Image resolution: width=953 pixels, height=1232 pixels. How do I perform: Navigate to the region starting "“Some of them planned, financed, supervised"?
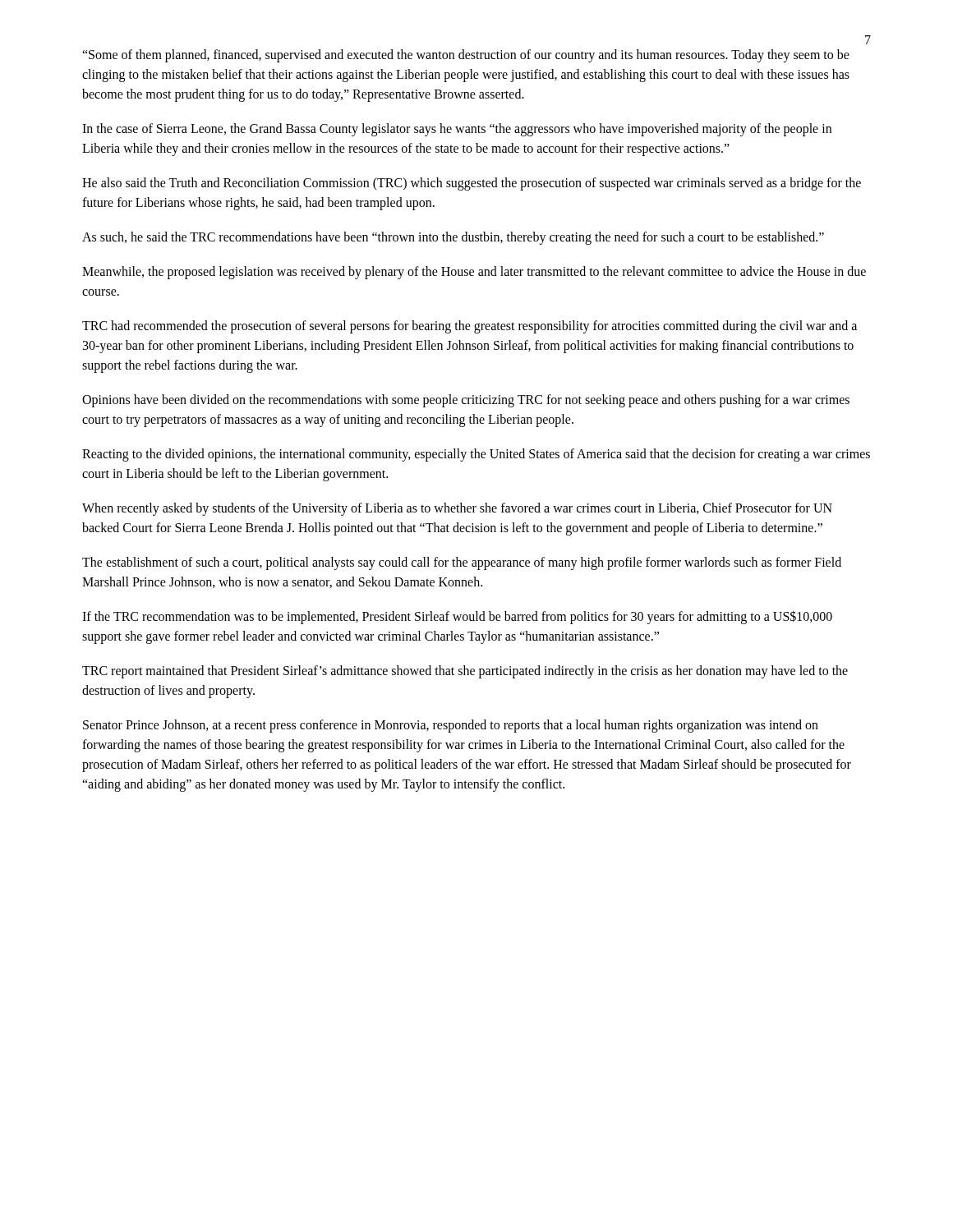click(466, 74)
